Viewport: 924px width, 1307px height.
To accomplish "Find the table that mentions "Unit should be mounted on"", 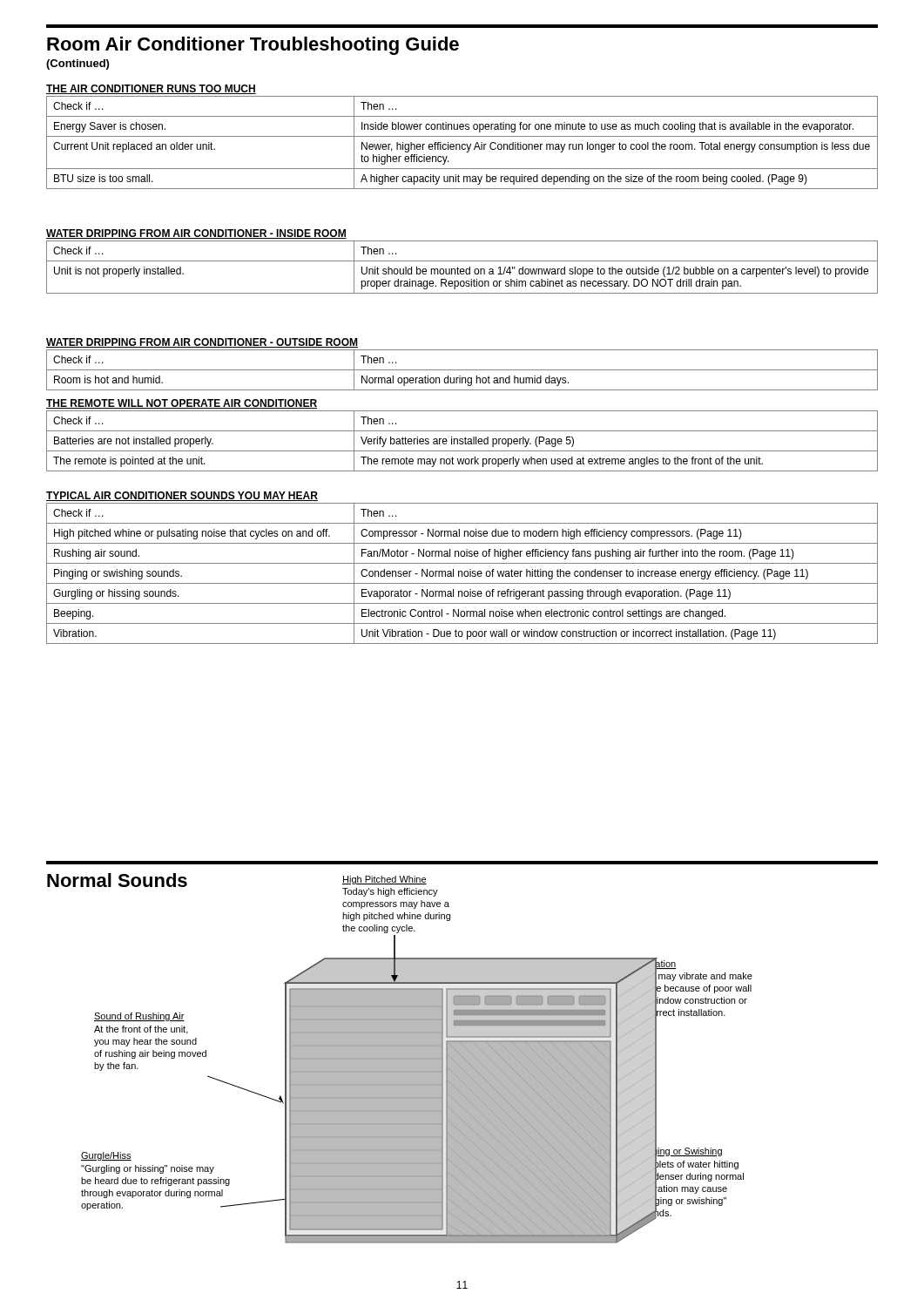I will (x=462, y=267).
